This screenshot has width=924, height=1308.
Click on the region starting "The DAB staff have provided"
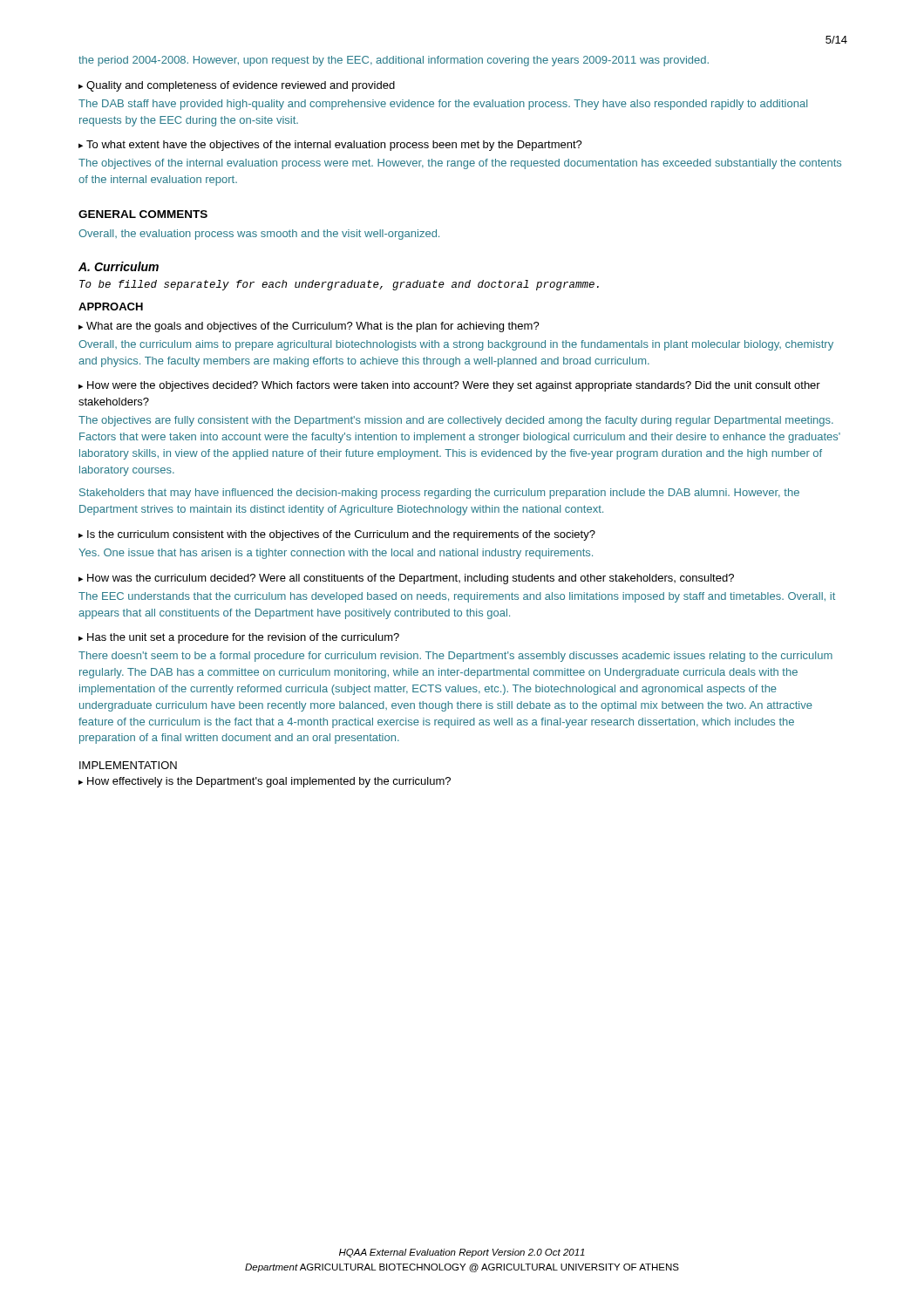462,112
